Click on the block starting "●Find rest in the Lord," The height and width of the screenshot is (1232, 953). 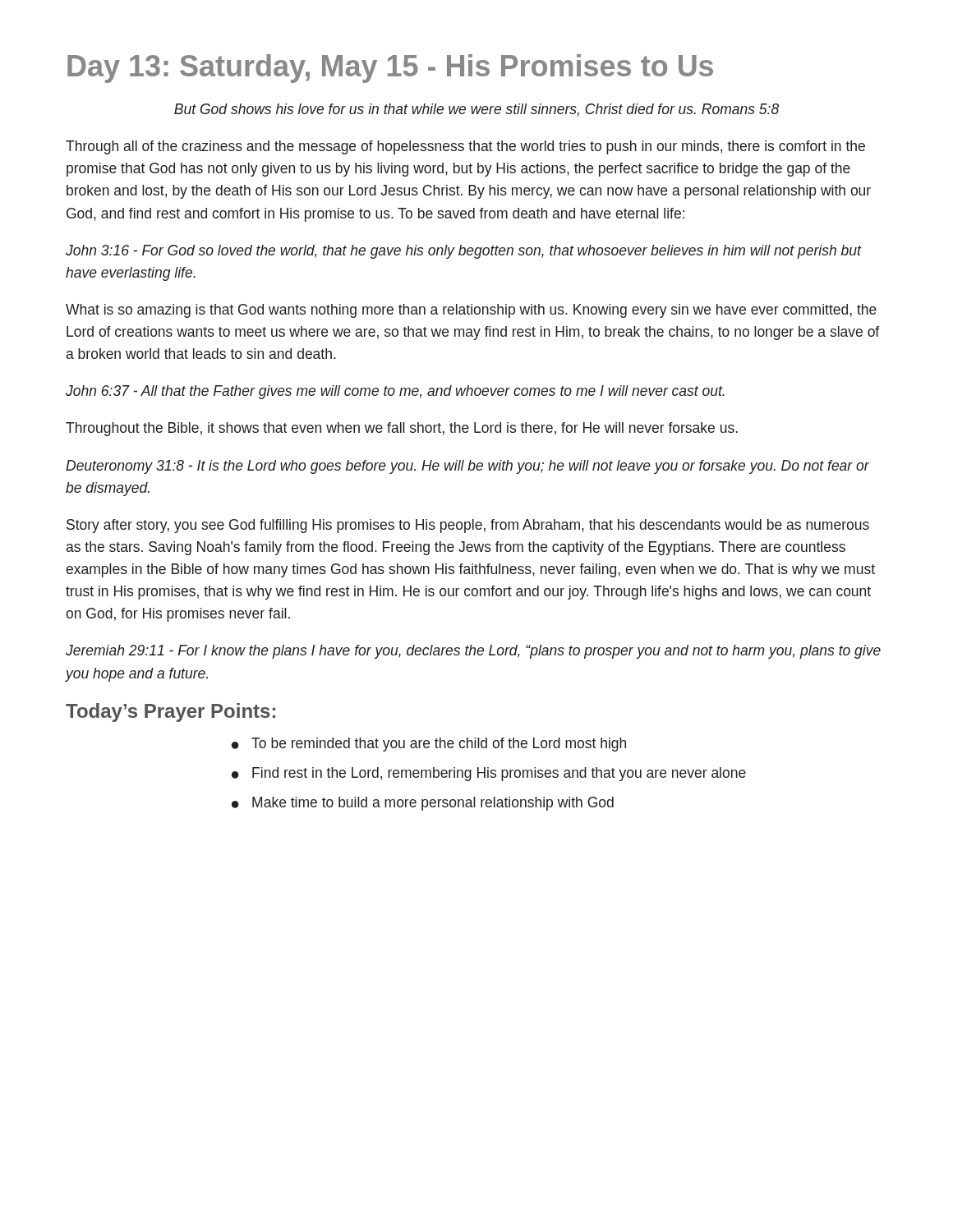tap(488, 774)
